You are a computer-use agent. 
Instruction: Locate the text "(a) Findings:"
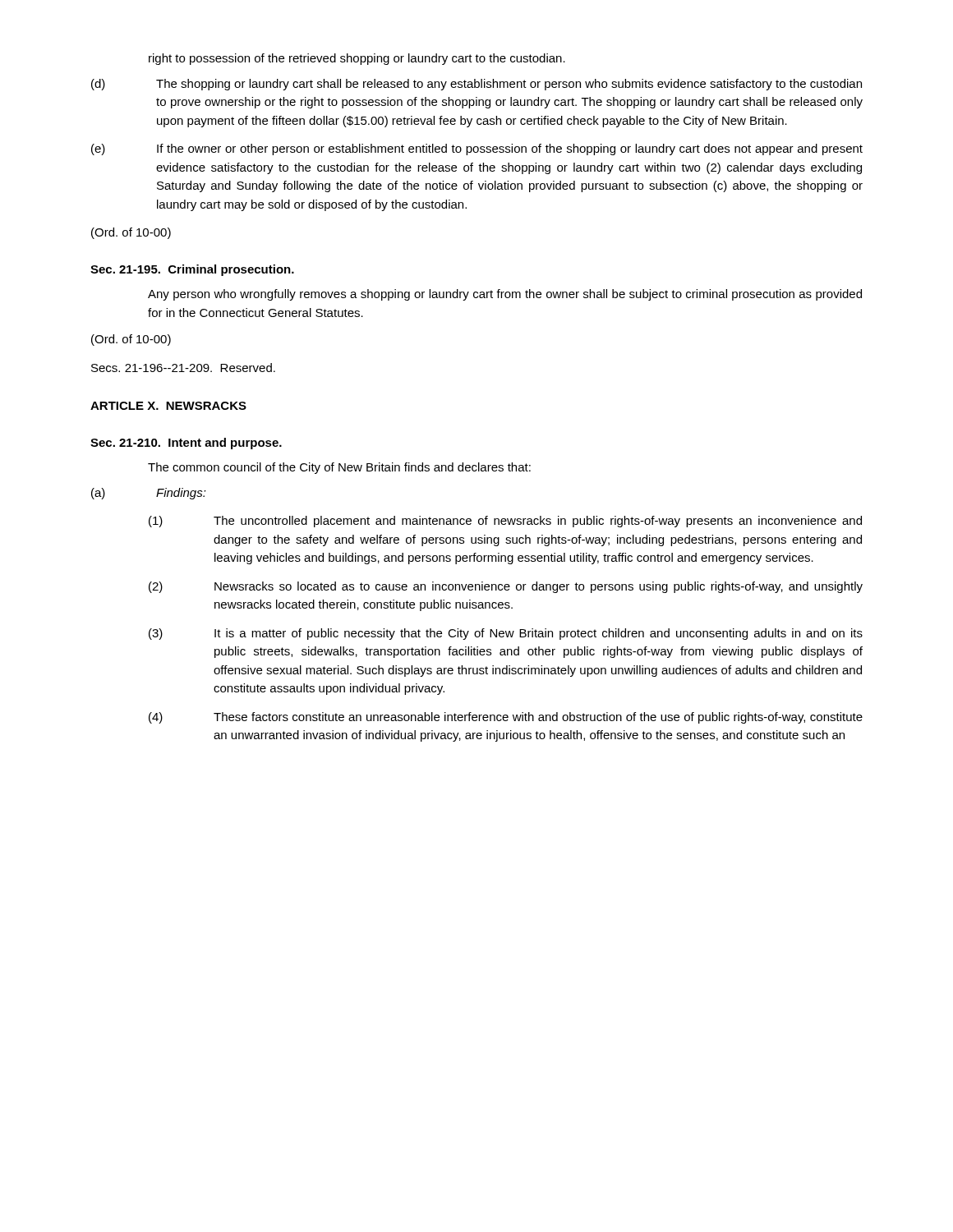(x=98, y=493)
